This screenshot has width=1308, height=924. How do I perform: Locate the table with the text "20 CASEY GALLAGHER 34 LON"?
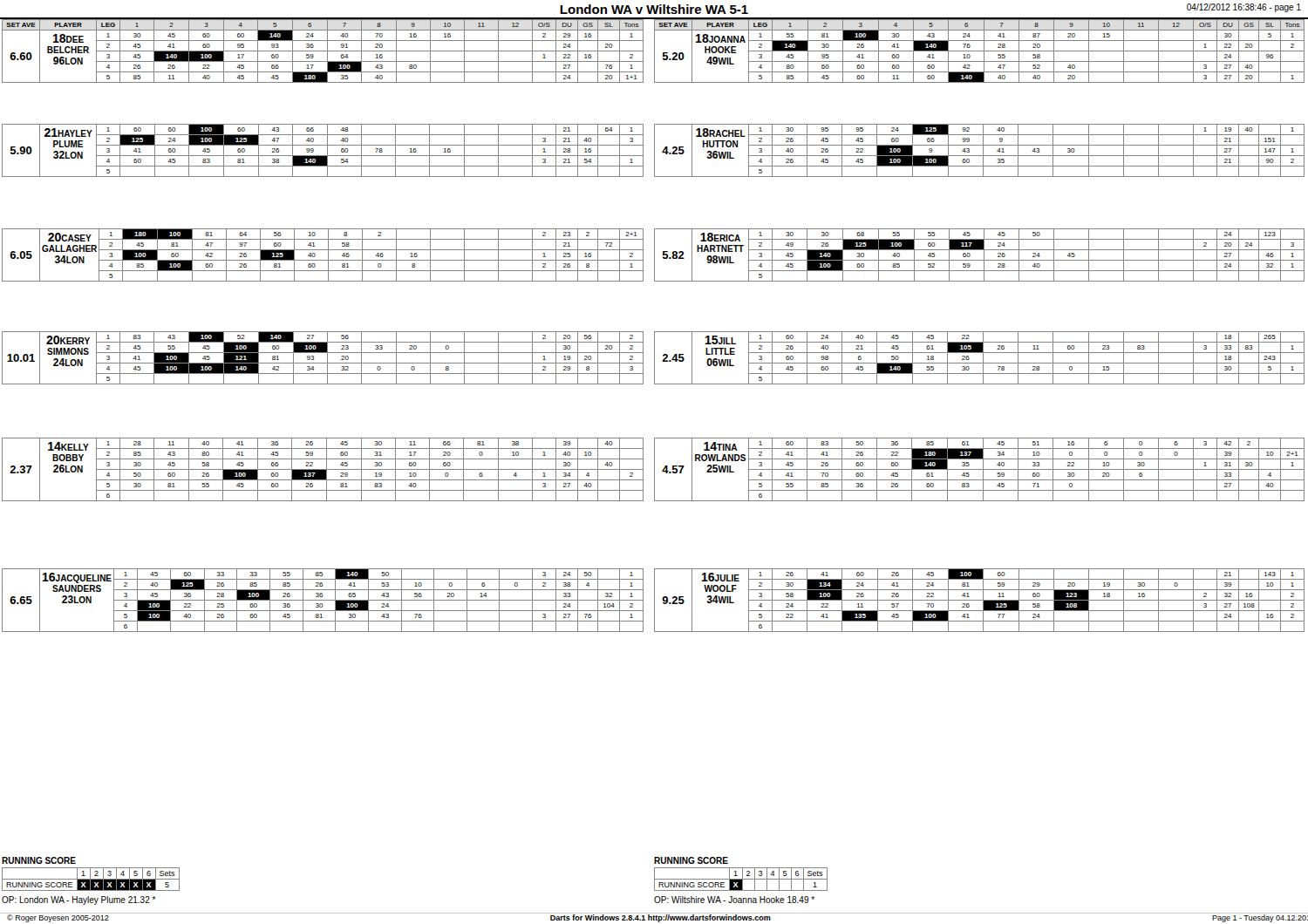pos(323,255)
